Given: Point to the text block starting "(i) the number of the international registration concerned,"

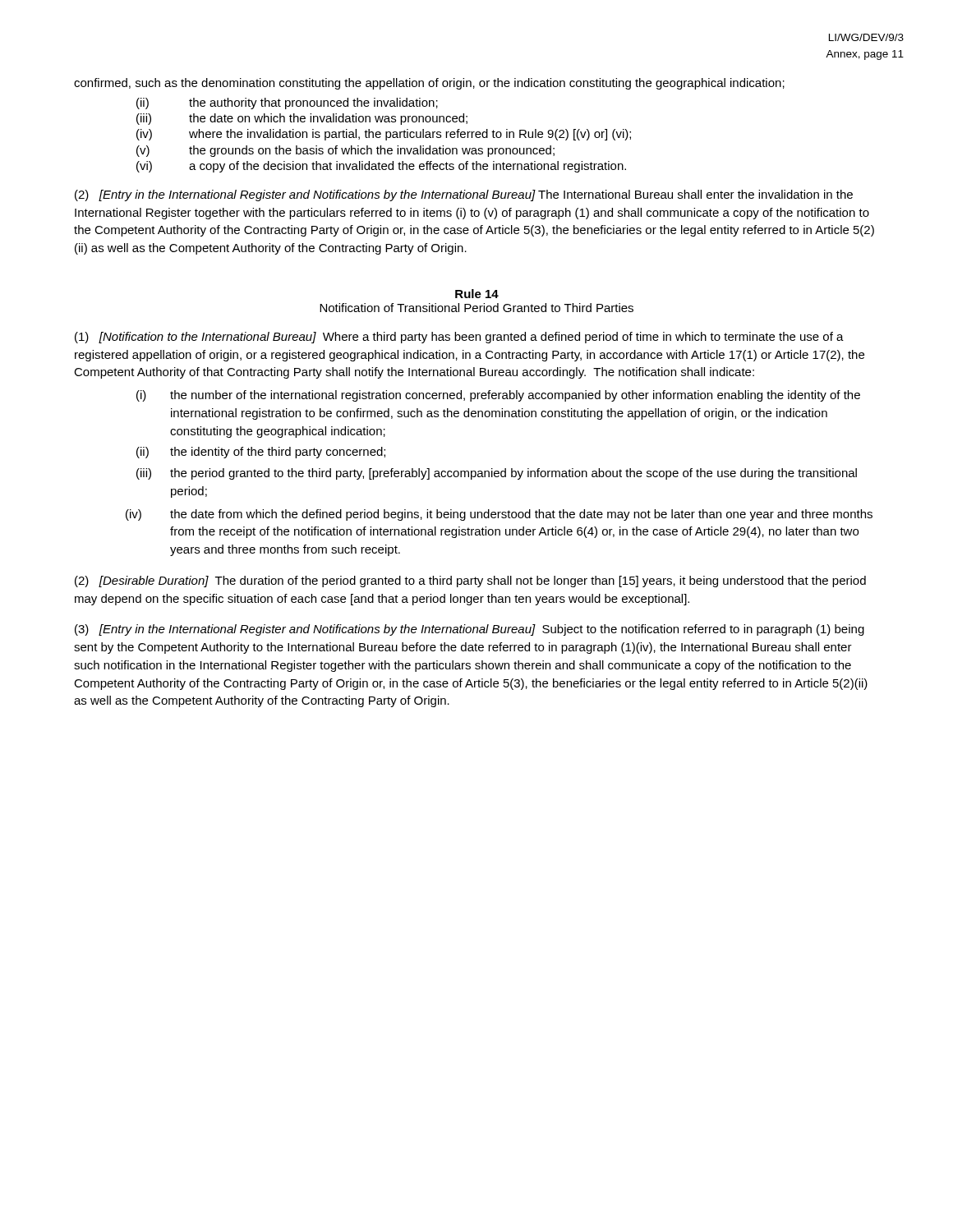Looking at the screenshot, I should click(x=507, y=413).
